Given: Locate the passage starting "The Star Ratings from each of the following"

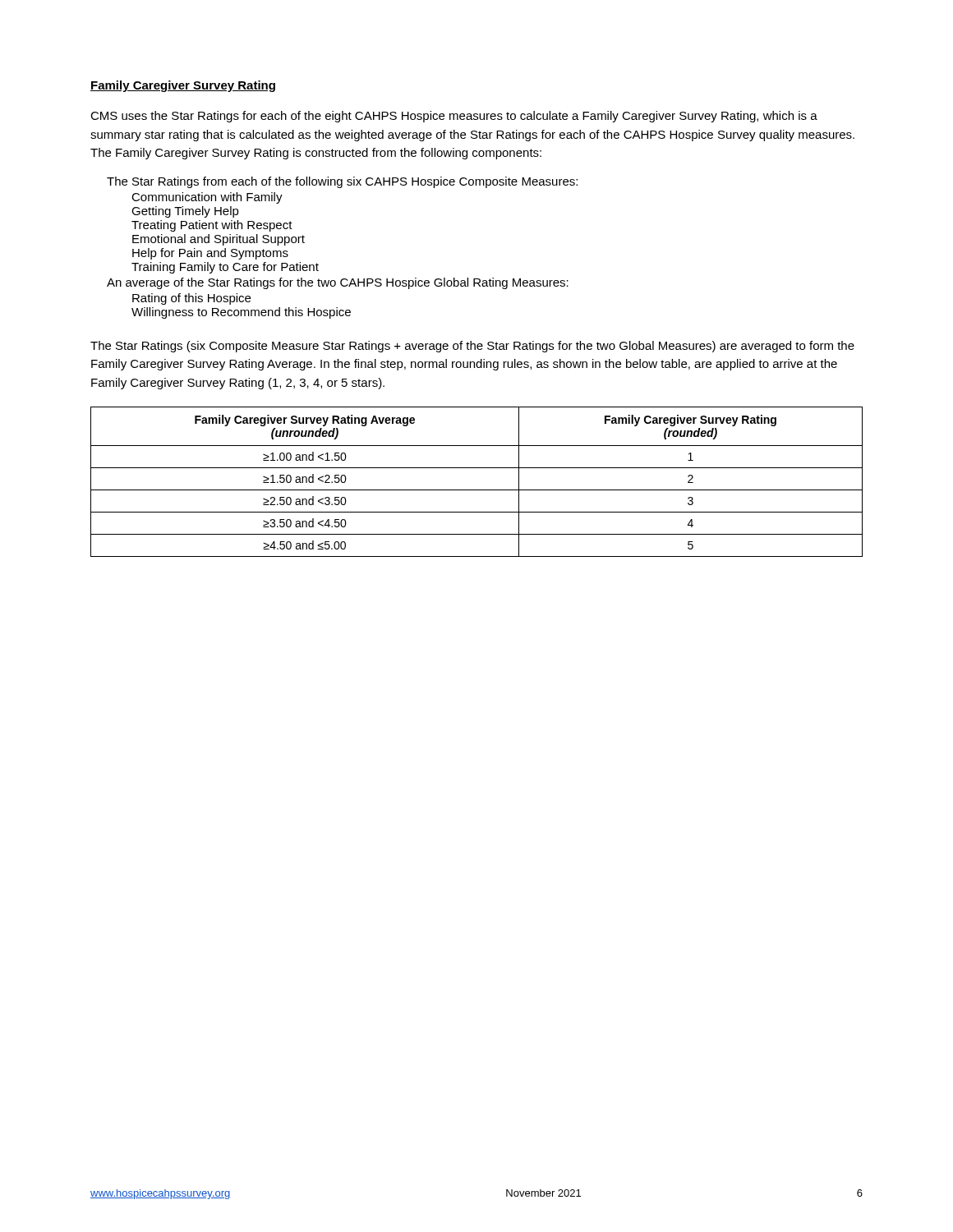Looking at the screenshot, I should coord(342,182).
